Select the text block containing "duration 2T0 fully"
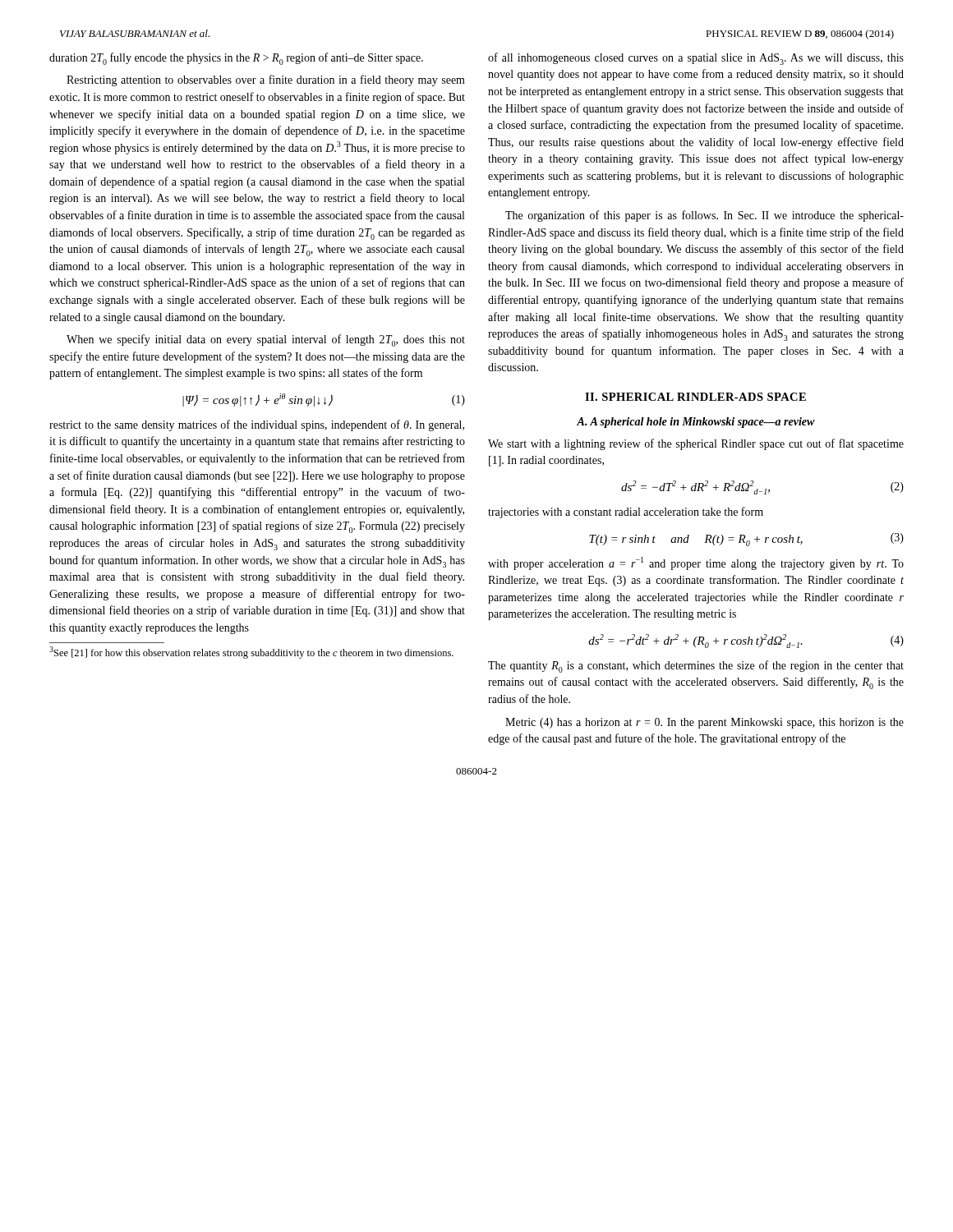Screen dimensions: 1232x953 (257, 216)
